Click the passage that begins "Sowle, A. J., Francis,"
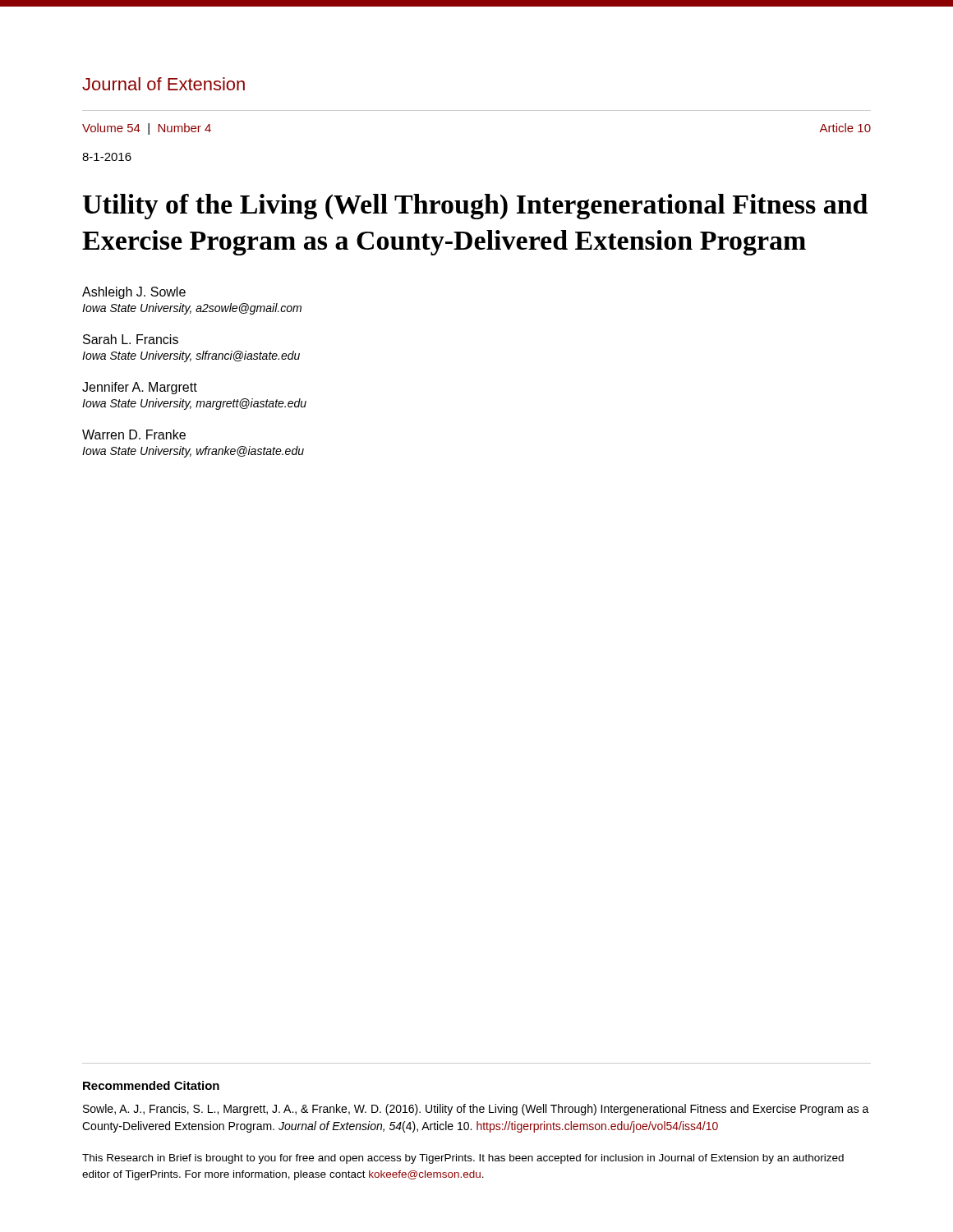Screen dimensions: 1232x953 coord(475,1117)
